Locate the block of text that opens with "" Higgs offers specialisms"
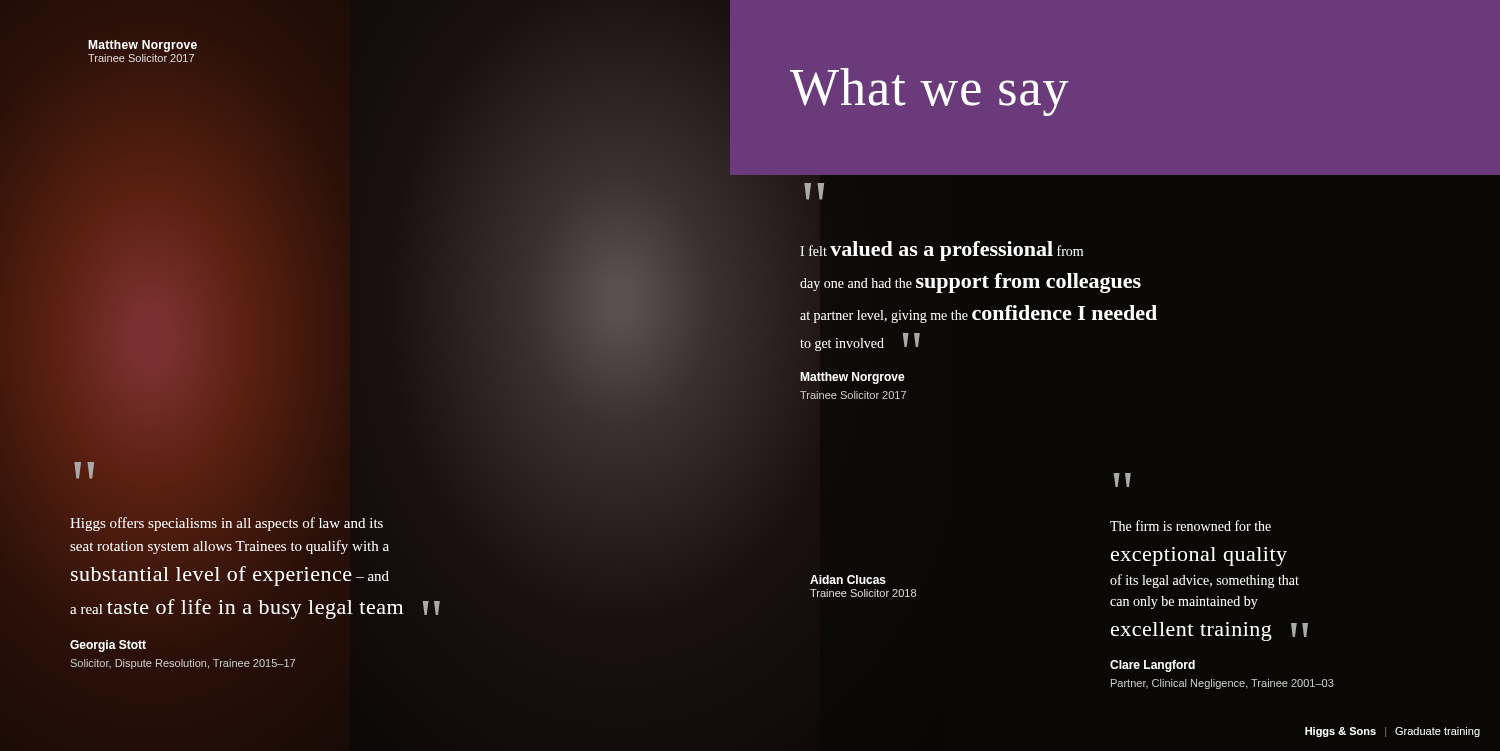The image size is (1500, 751). [300, 573]
